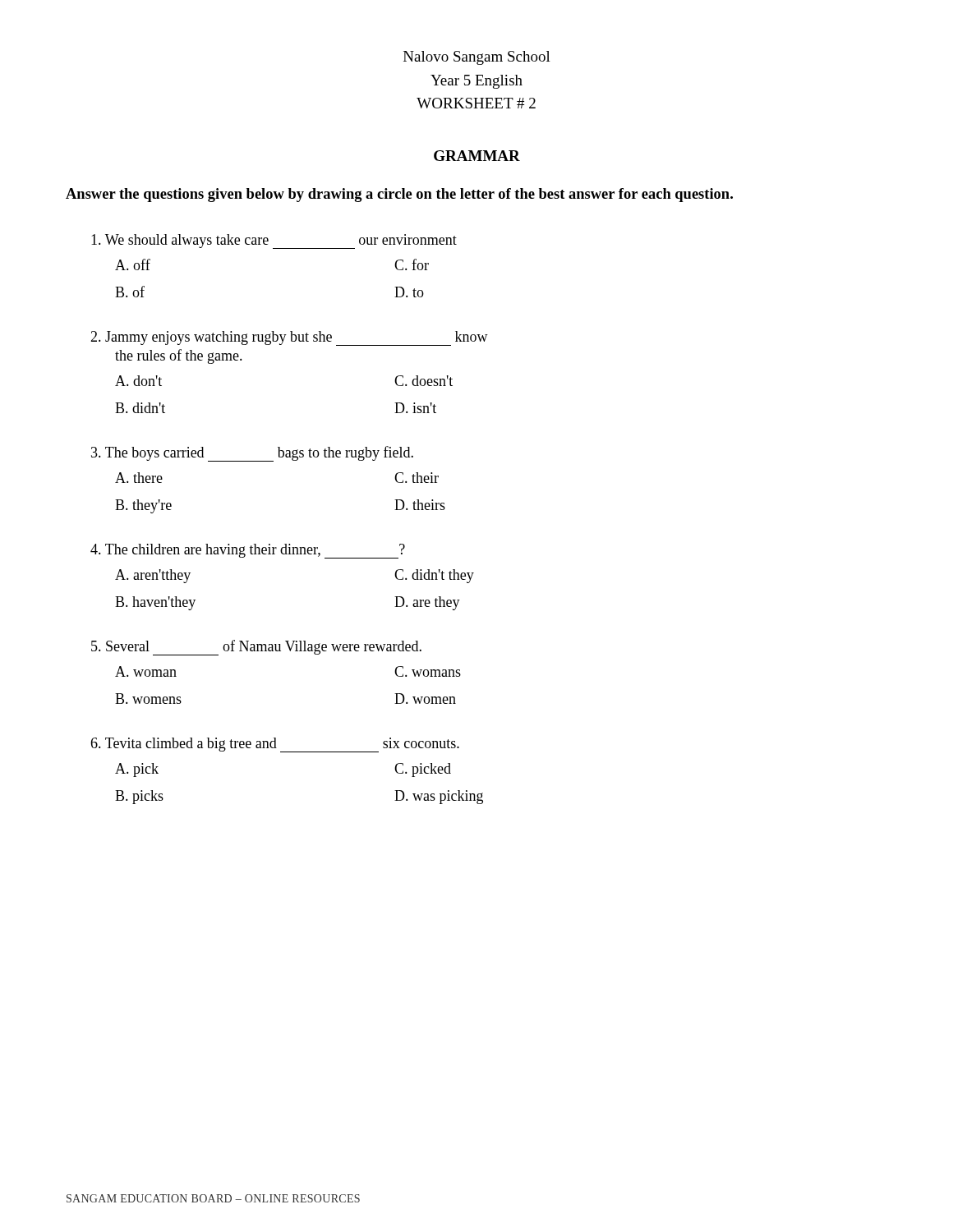Find the block on this page that starts "6. Tevita climbed a big tree"
The image size is (953, 1232).
275,745
